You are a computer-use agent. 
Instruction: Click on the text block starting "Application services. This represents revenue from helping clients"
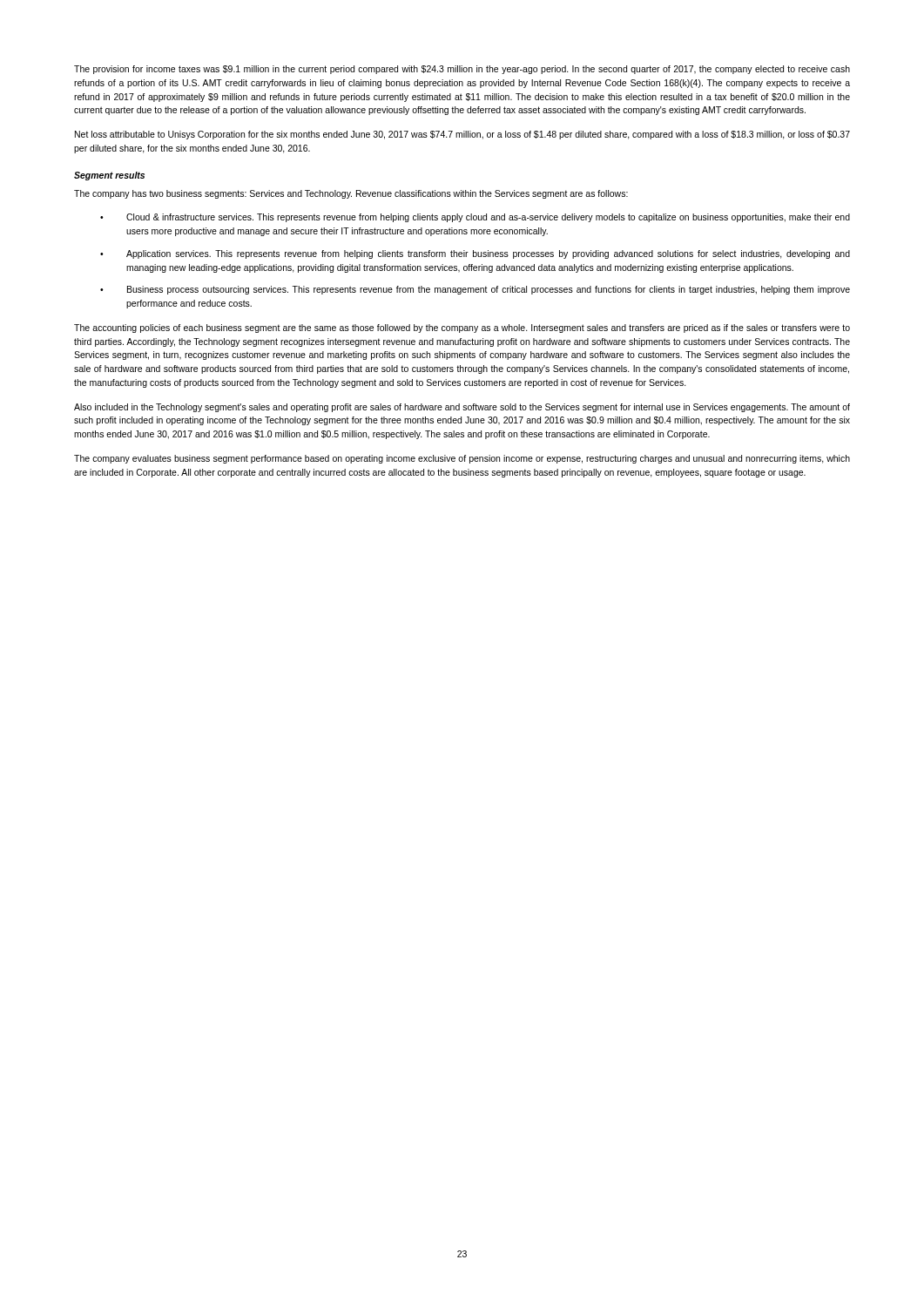tap(488, 261)
